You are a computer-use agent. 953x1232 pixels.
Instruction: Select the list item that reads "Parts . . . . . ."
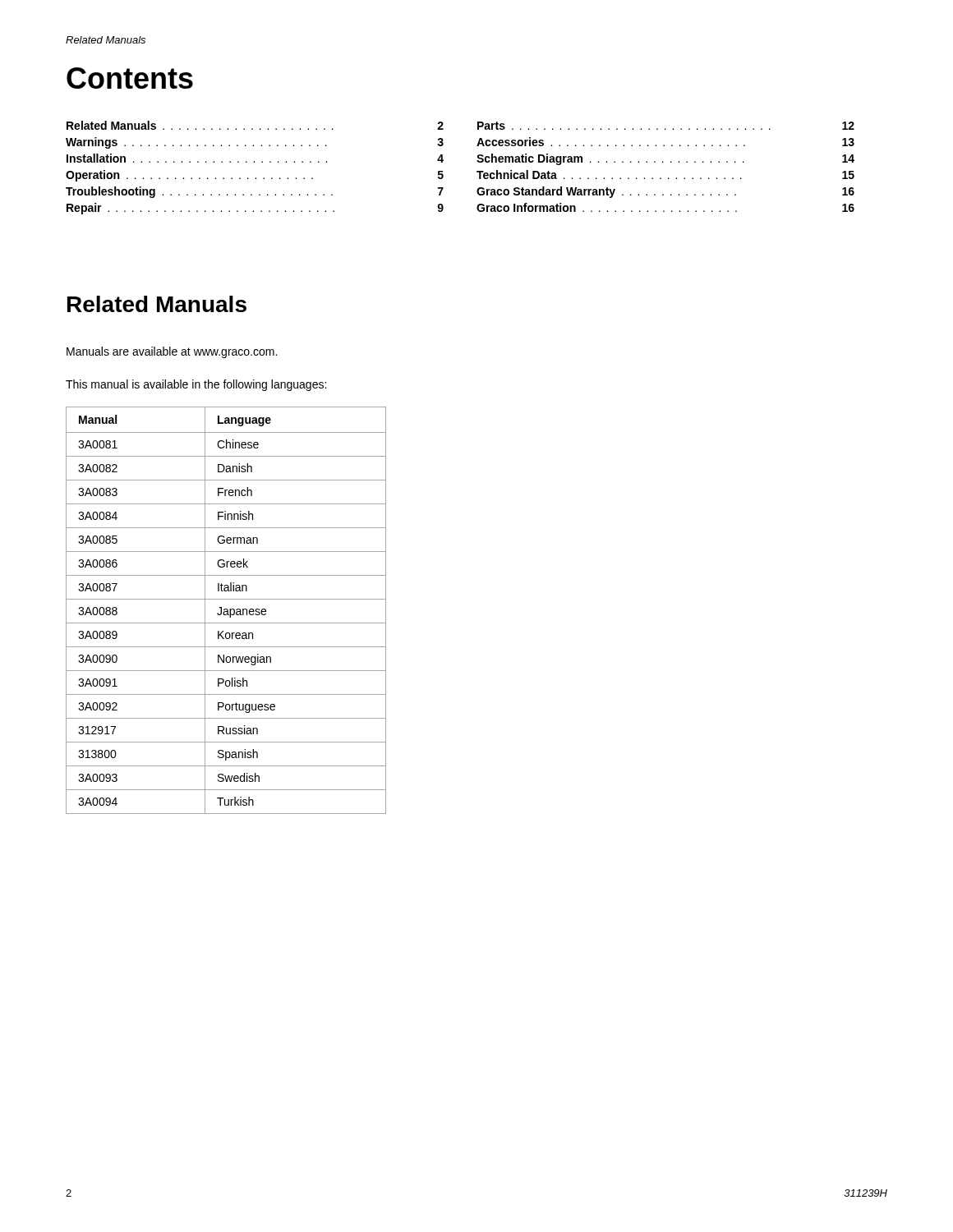(665, 126)
